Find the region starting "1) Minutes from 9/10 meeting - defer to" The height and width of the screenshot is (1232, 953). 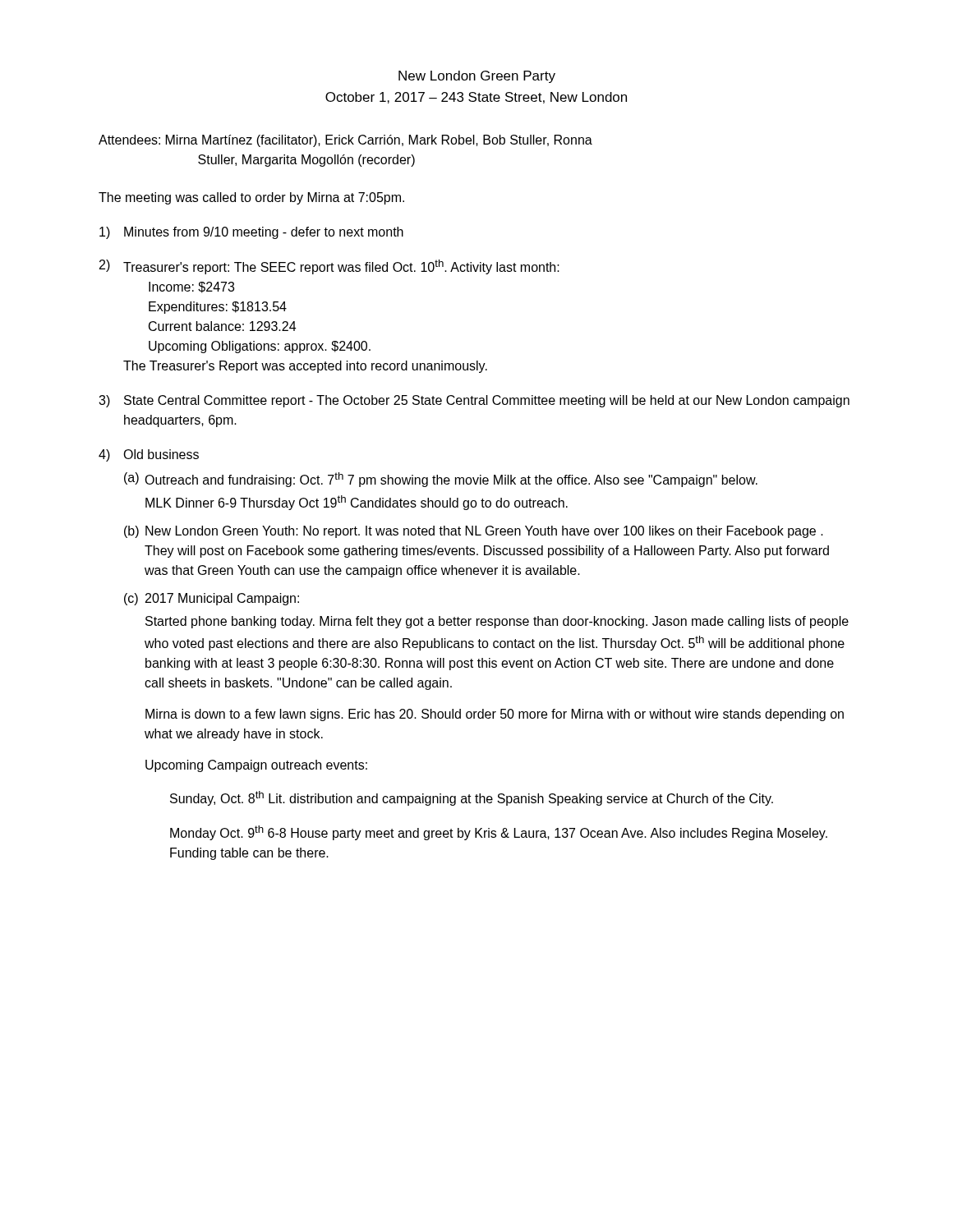(x=251, y=233)
